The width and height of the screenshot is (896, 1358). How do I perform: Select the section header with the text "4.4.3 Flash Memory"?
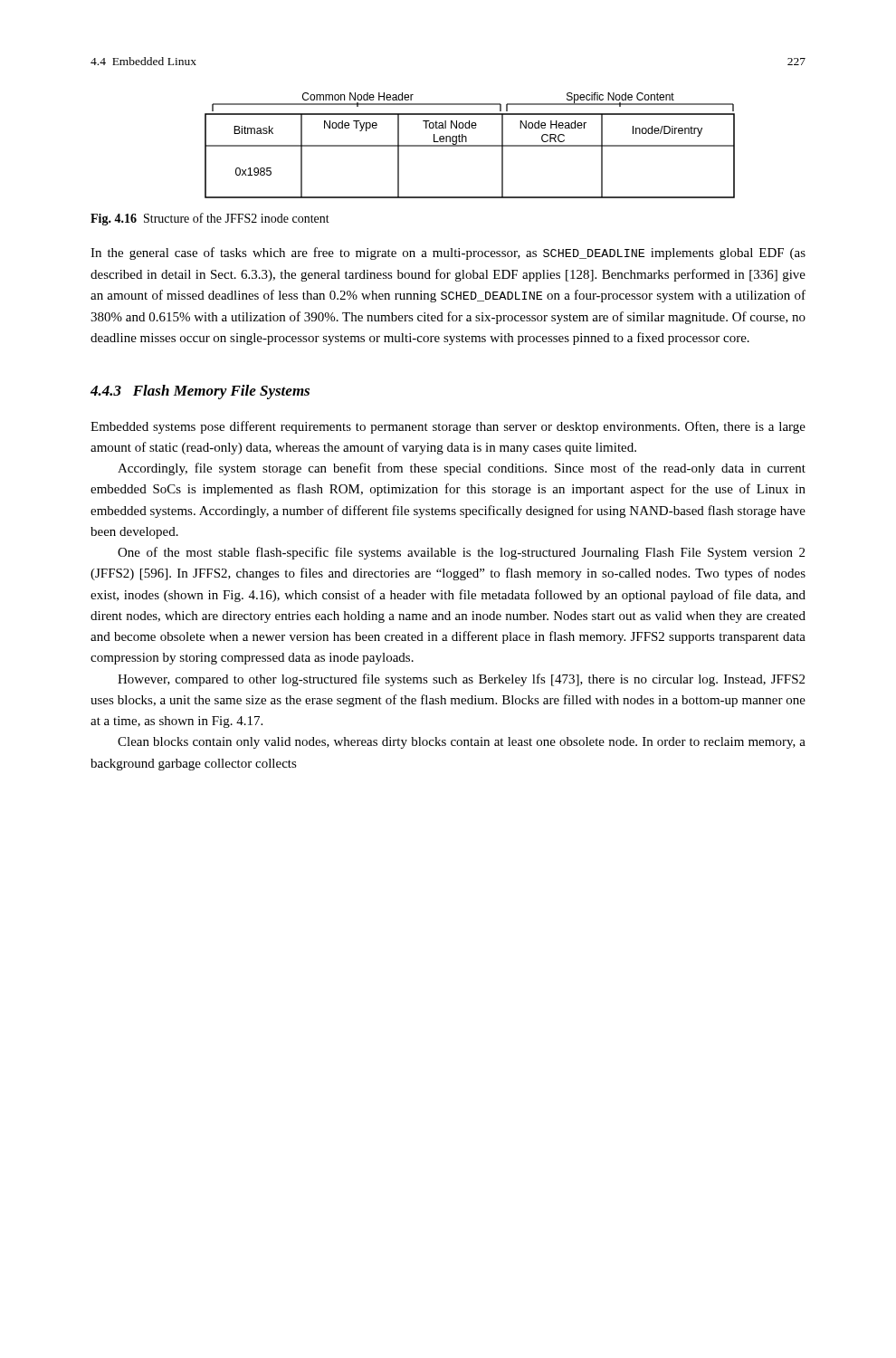tap(200, 390)
